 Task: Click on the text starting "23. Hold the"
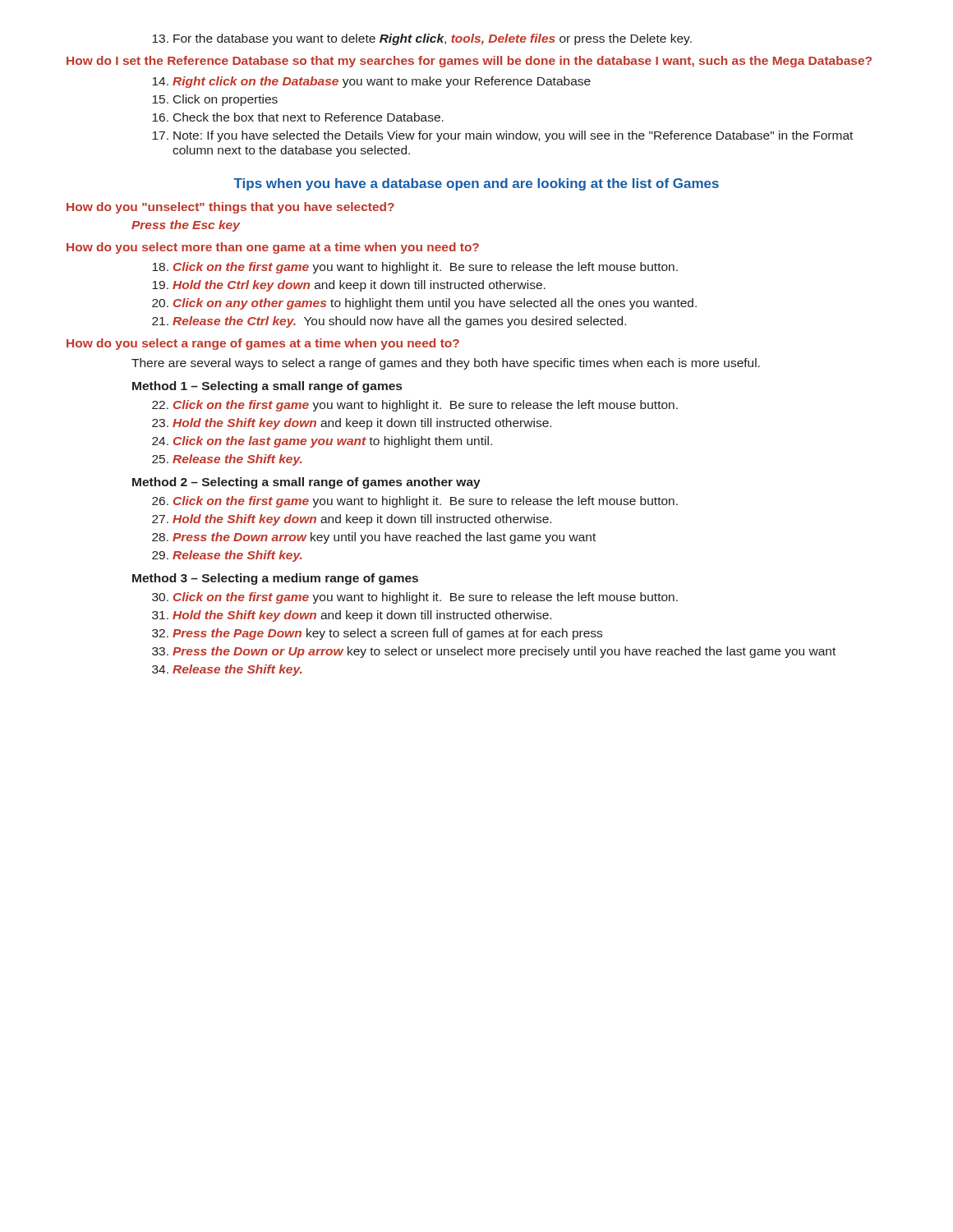(509, 423)
